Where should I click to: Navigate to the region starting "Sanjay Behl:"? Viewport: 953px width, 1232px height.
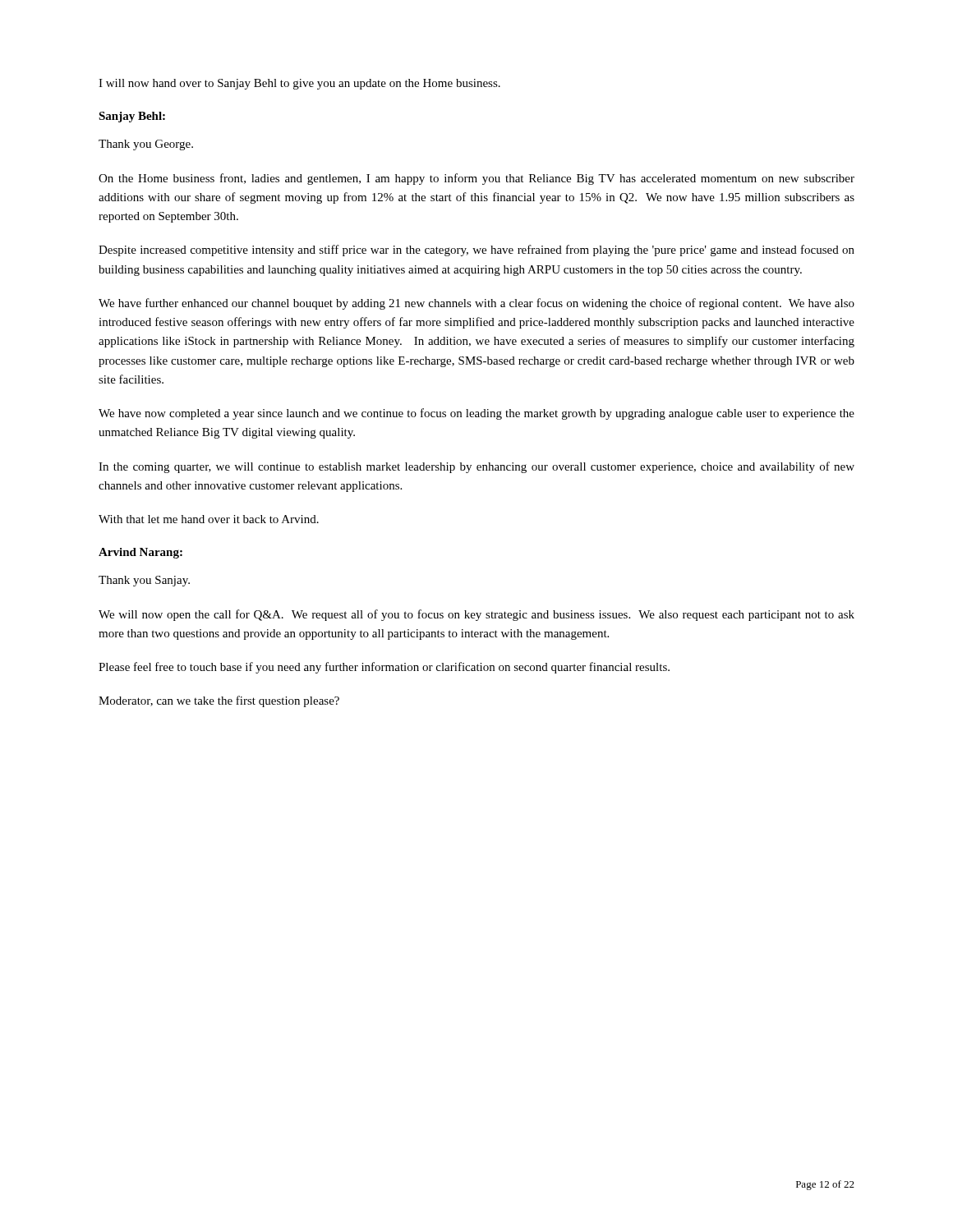pyautogui.click(x=132, y=116)
